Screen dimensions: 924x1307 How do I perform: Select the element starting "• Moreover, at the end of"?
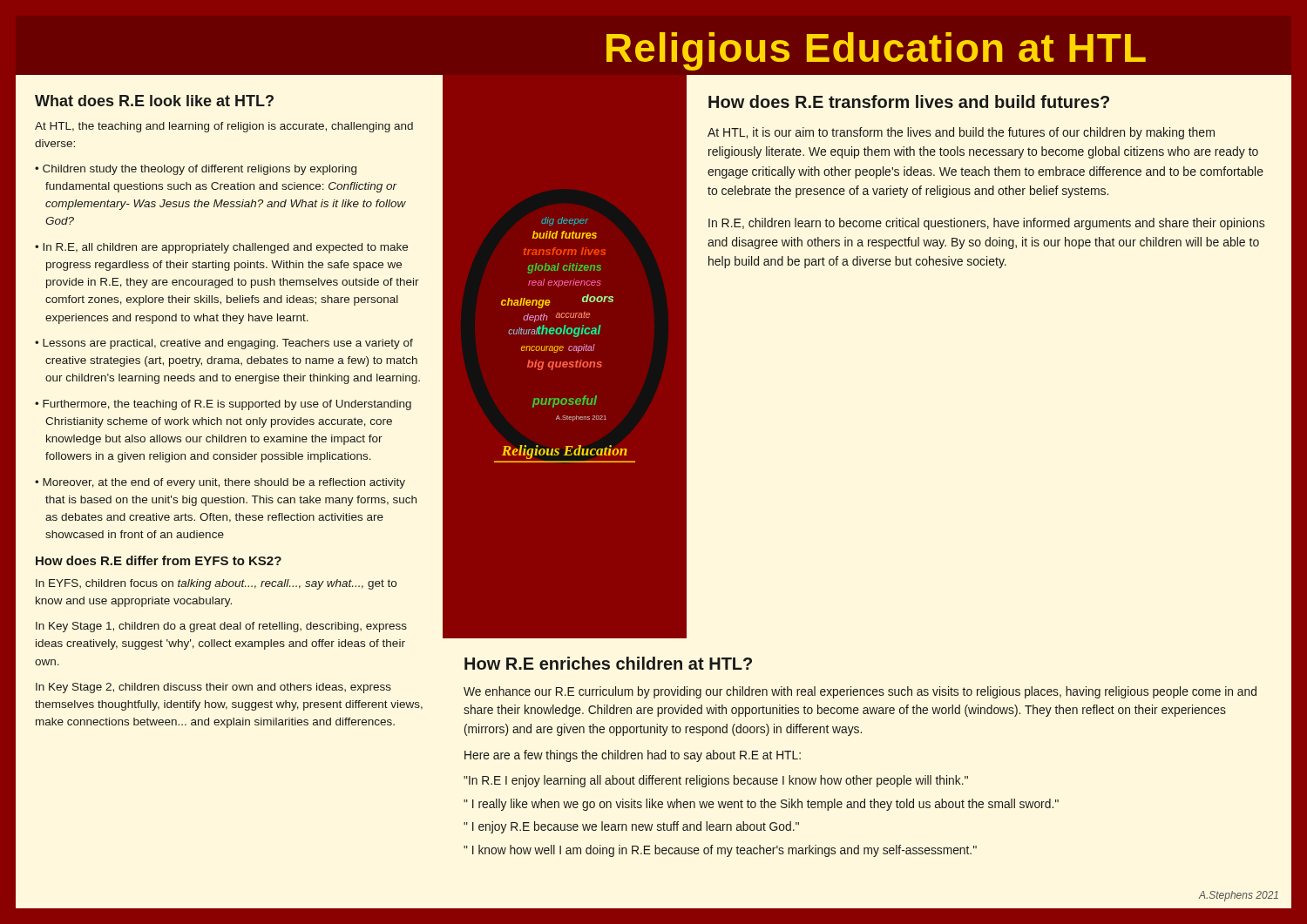(x=226, y=508)
